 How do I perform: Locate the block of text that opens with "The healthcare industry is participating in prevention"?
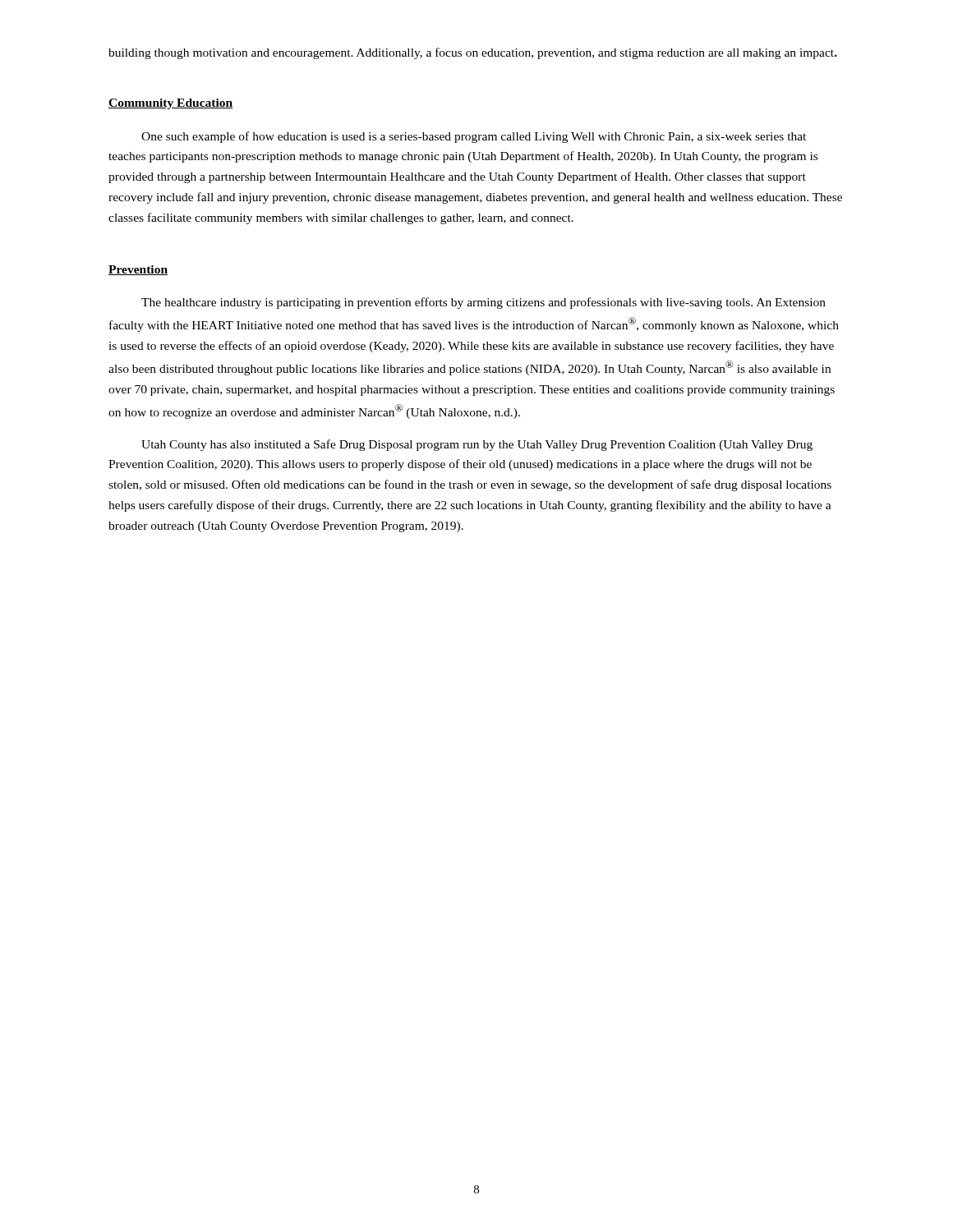coord(476,414)
